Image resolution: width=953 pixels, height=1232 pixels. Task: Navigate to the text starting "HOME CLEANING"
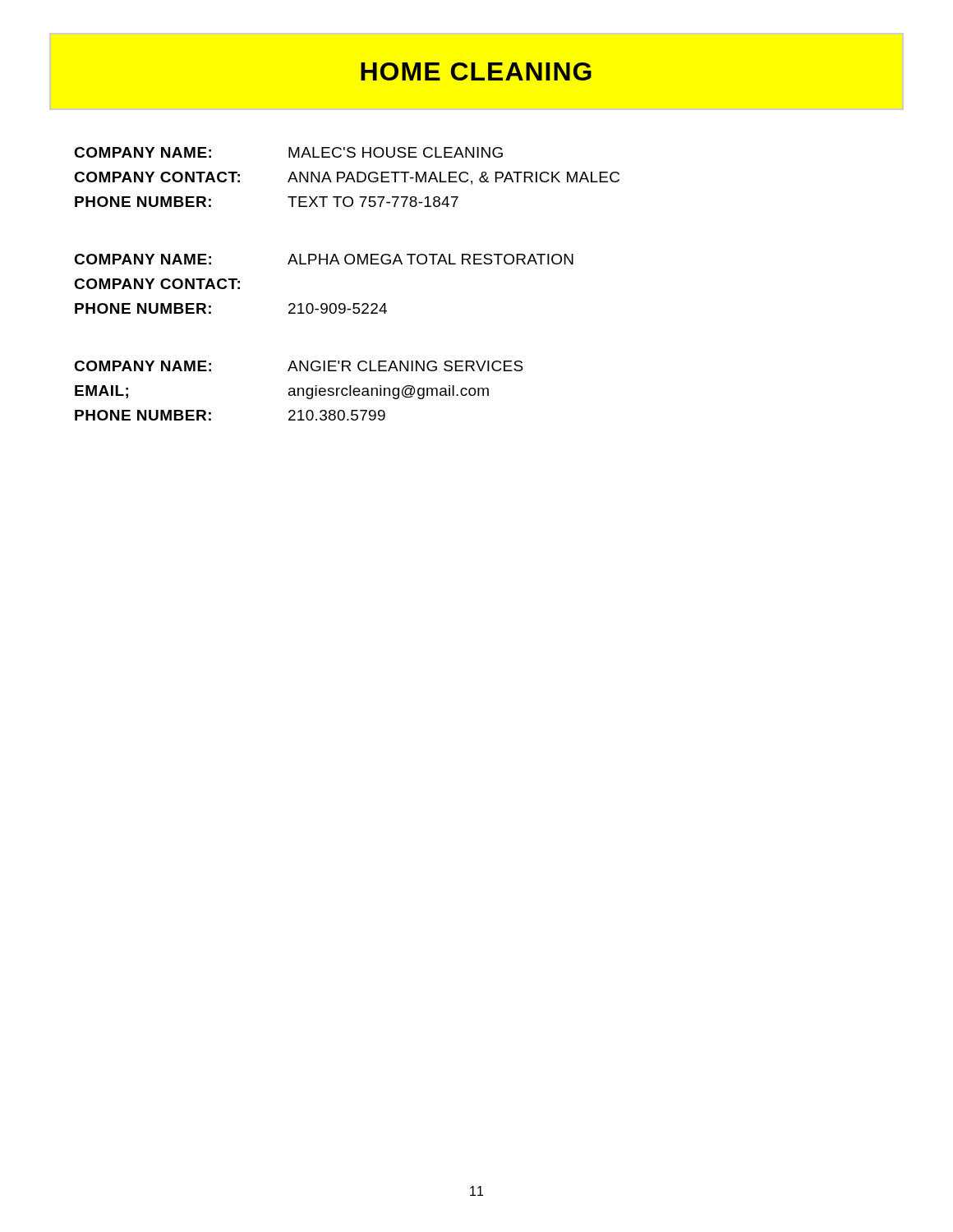pyautogui.click(x=476, y=71)
